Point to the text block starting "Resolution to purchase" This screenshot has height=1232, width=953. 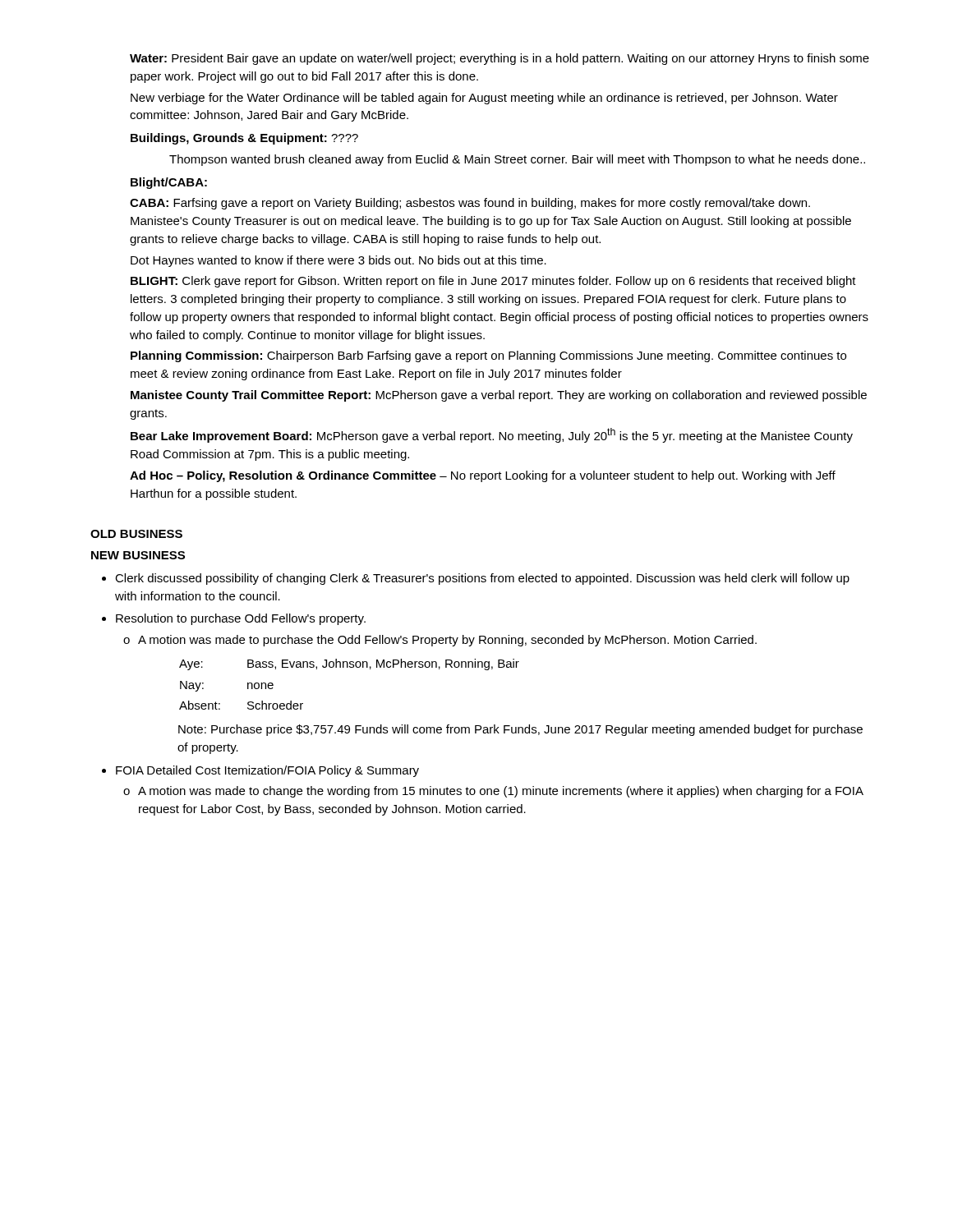click(241, 619)
